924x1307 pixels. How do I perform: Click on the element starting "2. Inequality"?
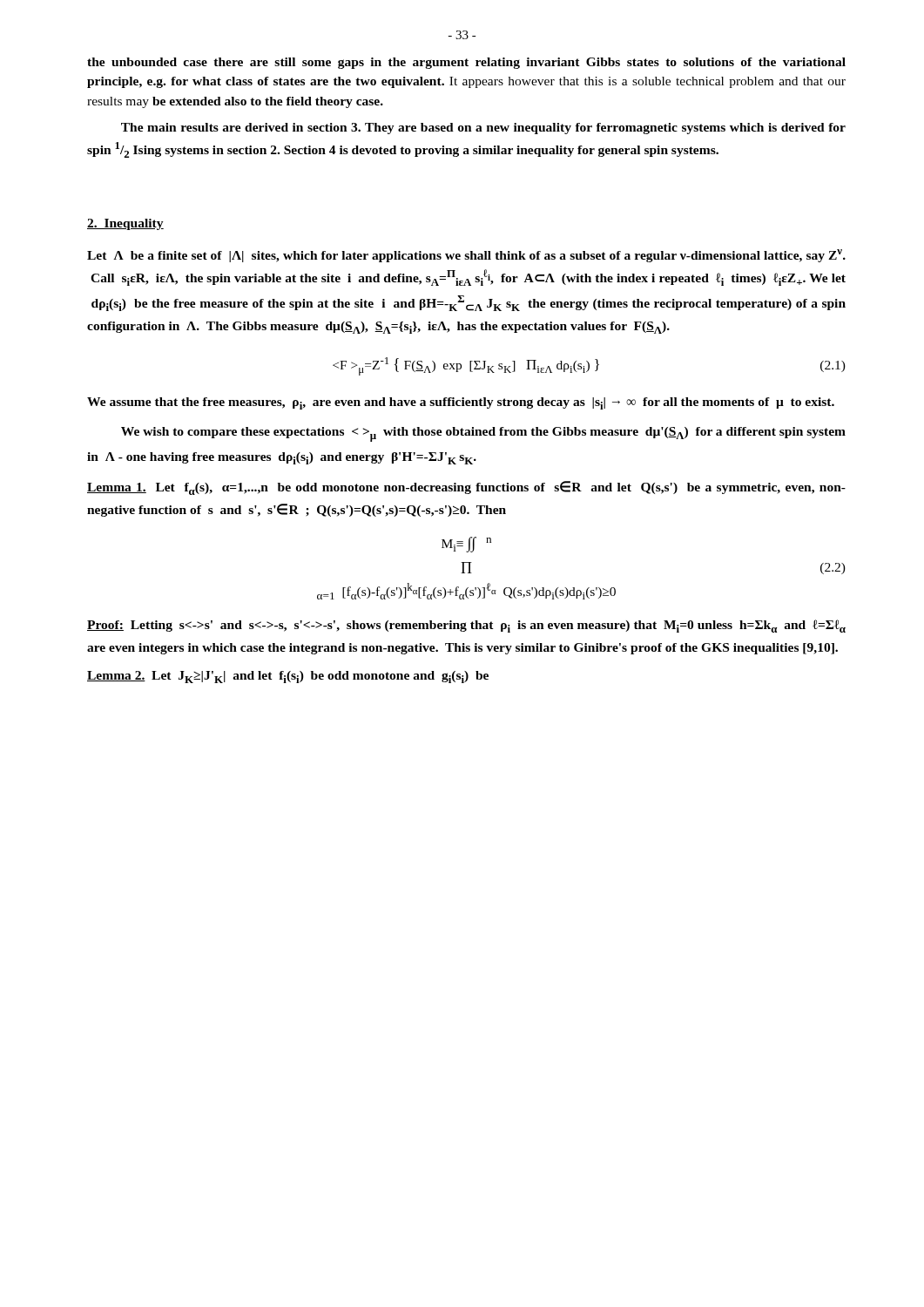125,223
